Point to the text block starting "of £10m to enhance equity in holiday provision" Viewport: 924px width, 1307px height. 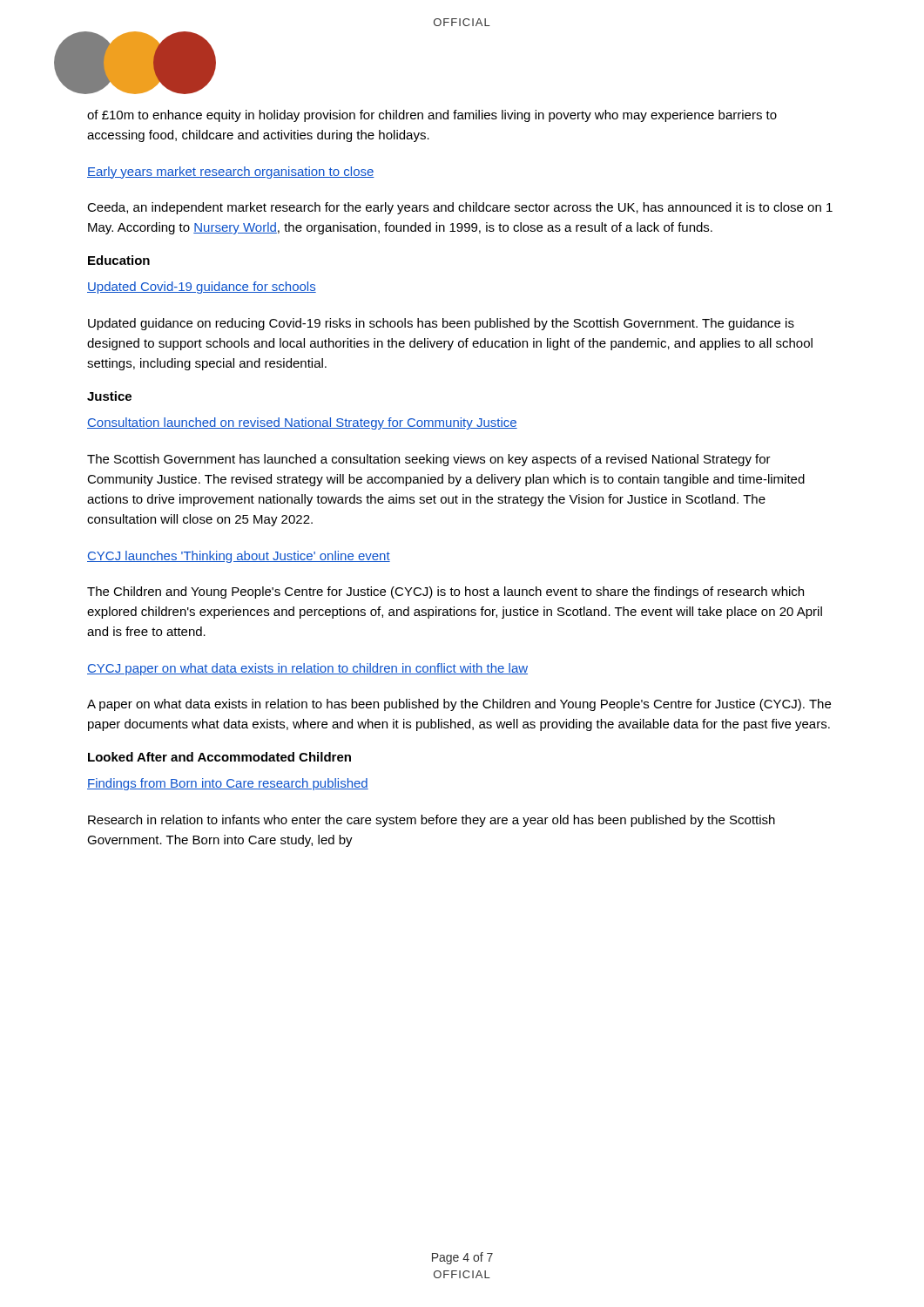pyautogui.click(x=432, y=125)
